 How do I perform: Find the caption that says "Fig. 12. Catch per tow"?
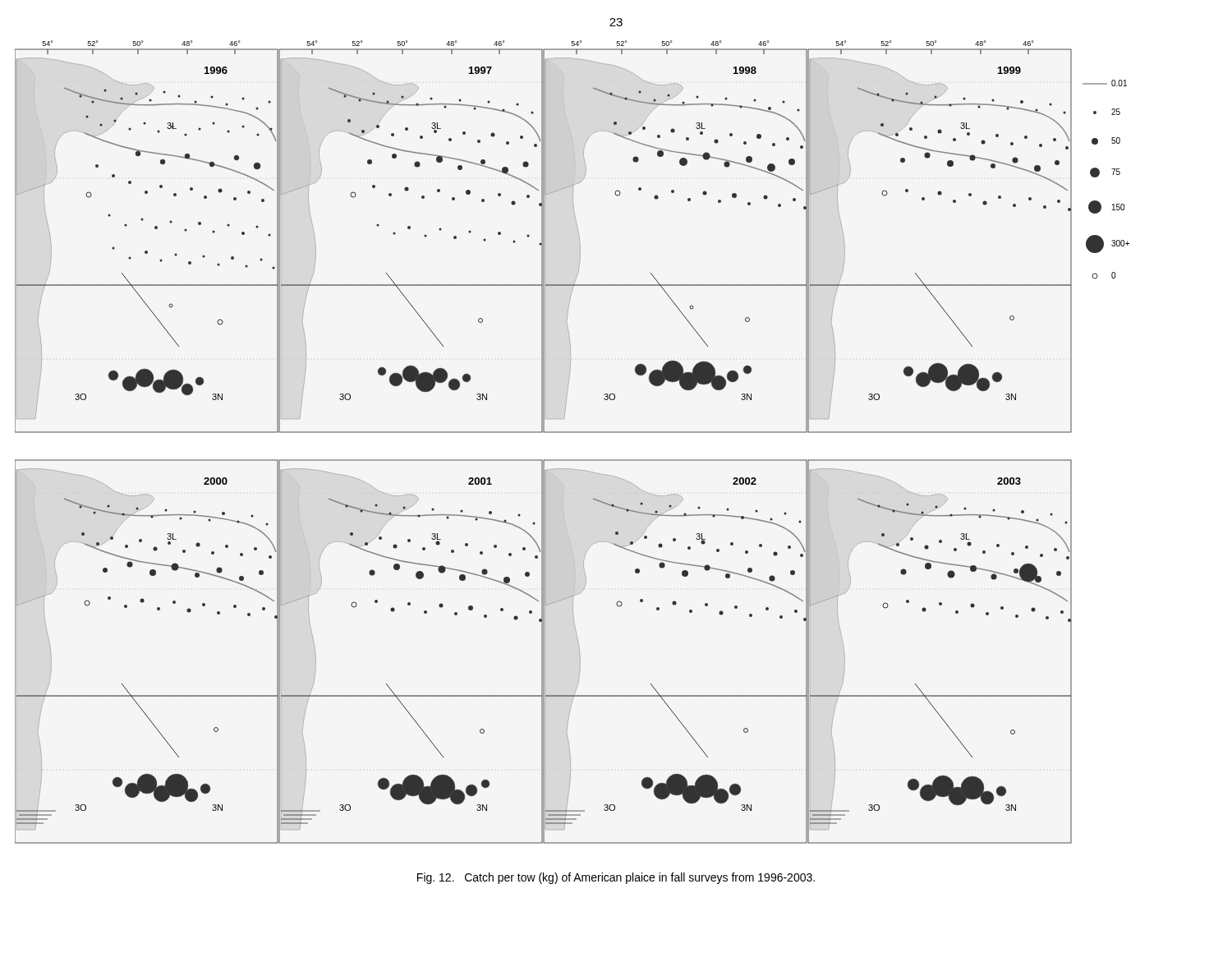616,877
